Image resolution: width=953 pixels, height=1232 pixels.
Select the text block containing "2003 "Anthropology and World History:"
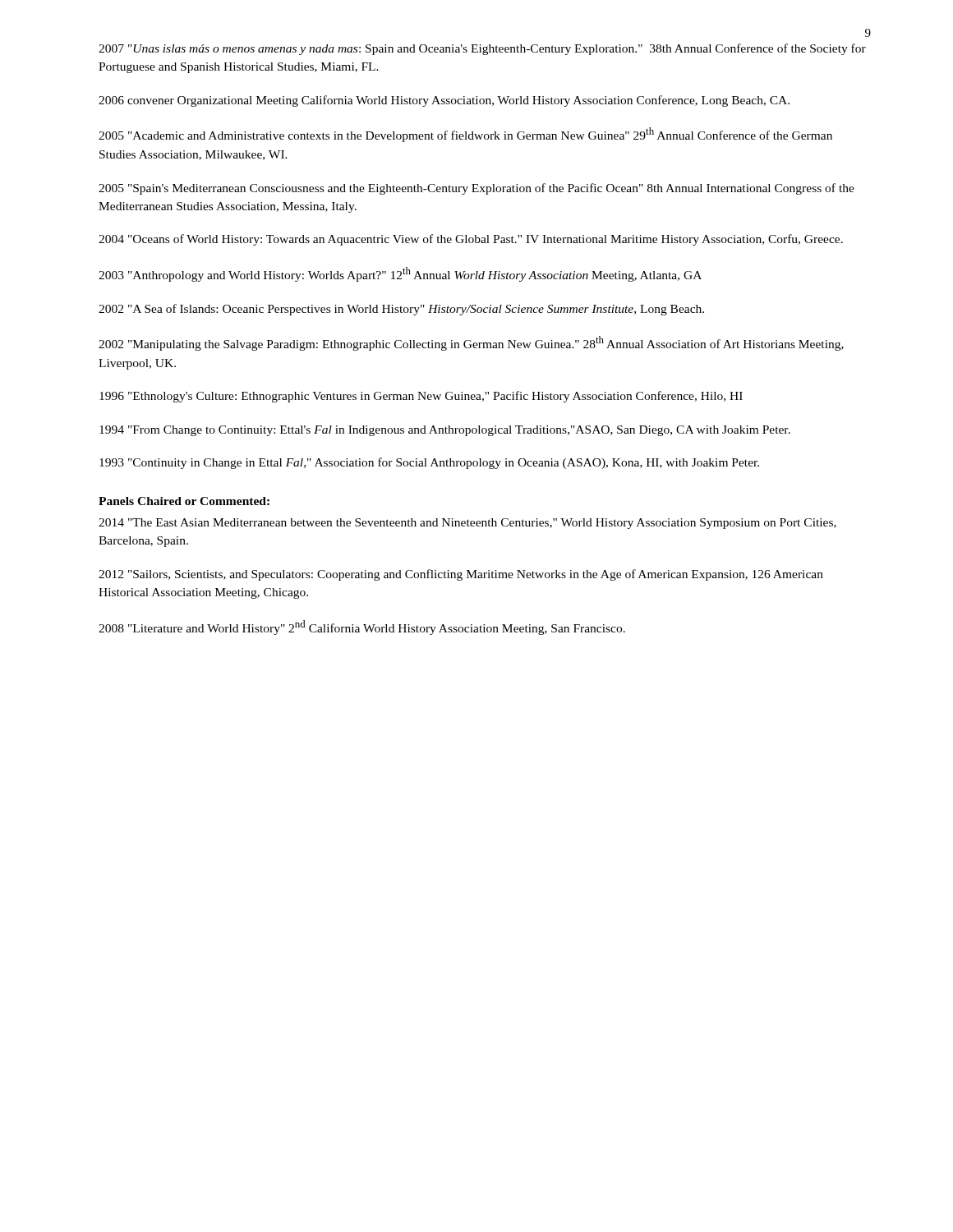point(400,273)
